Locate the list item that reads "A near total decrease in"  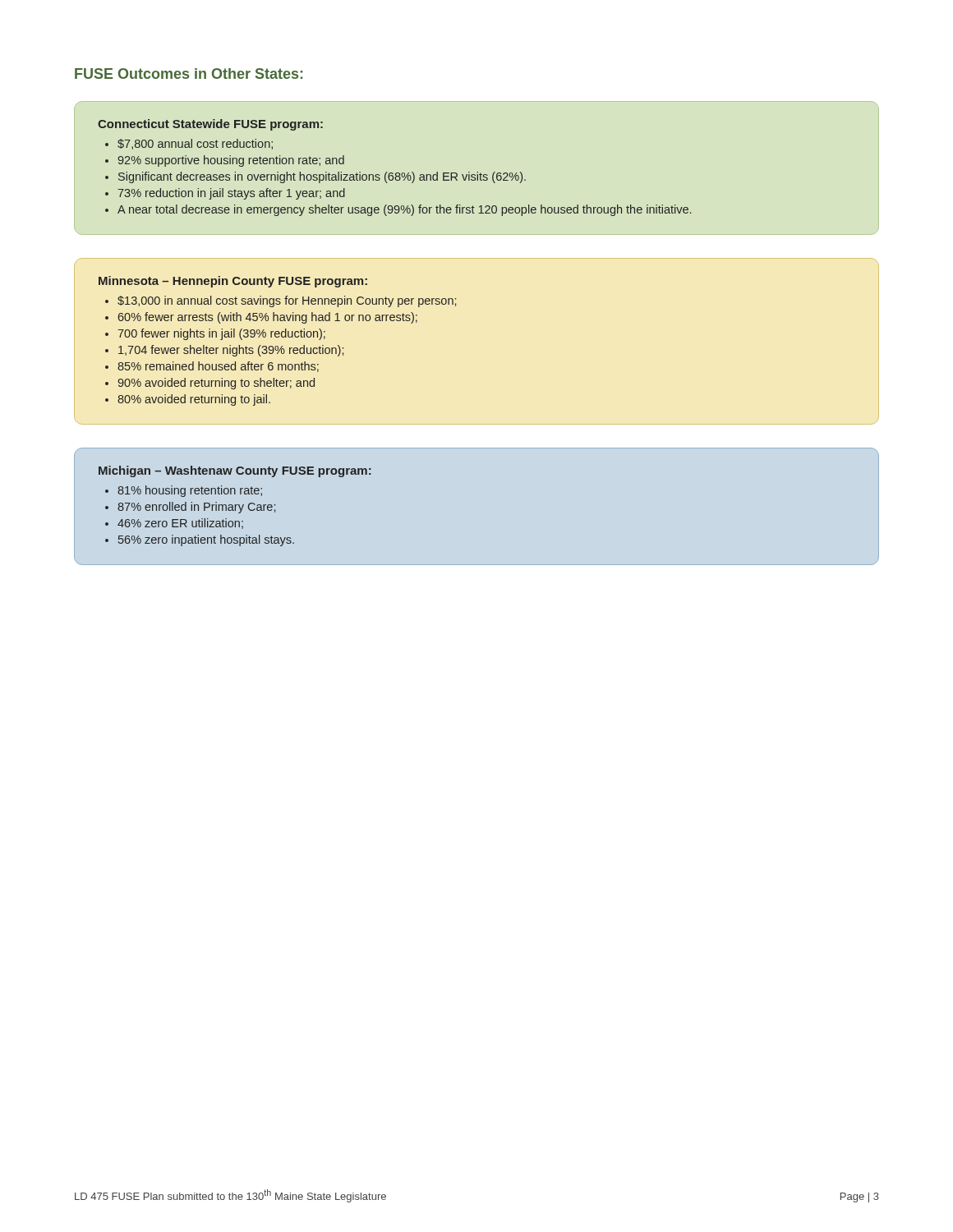click(x=405, y=209)
